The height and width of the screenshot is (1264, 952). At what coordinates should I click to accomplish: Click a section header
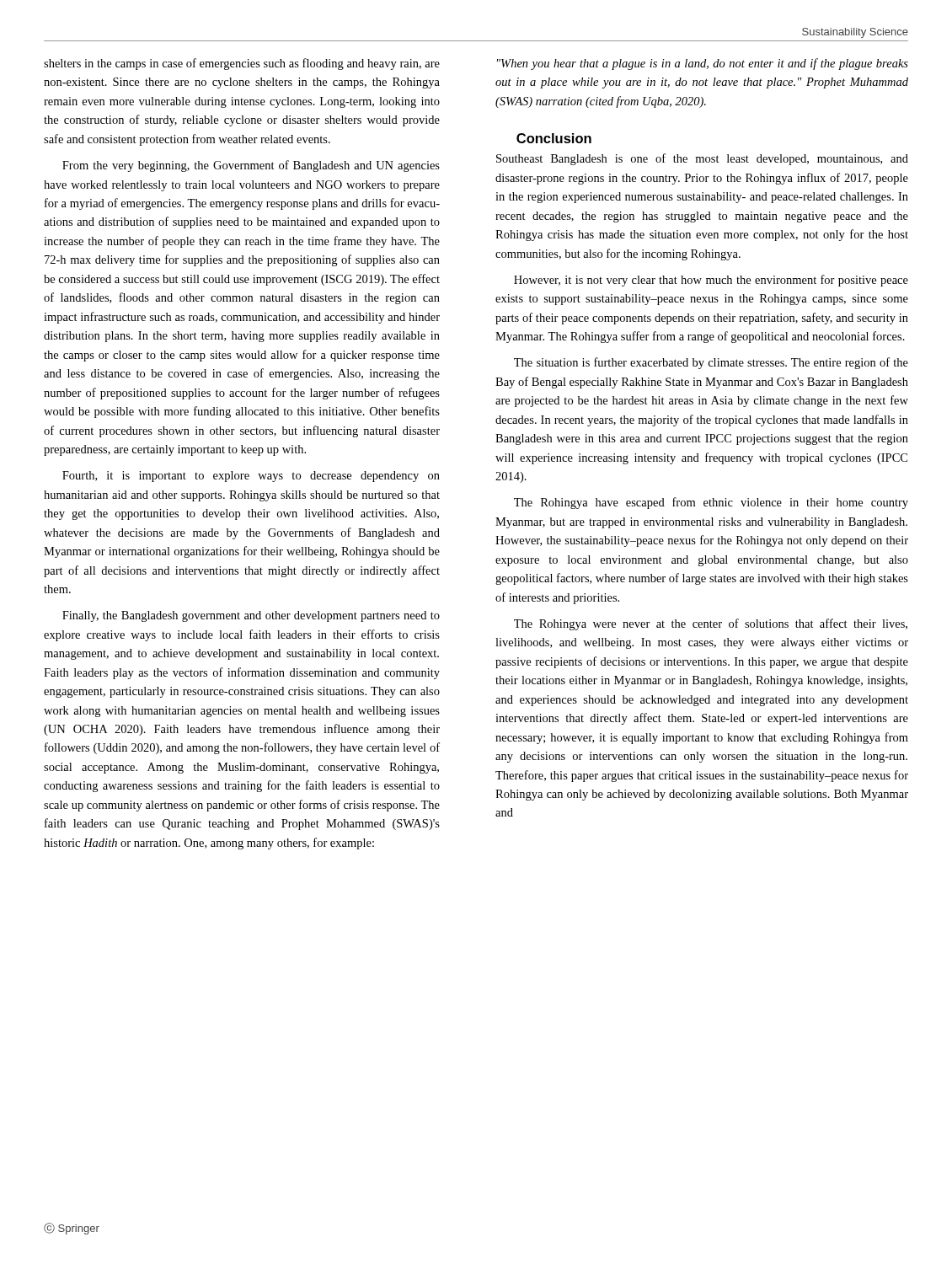coord(702,139)
